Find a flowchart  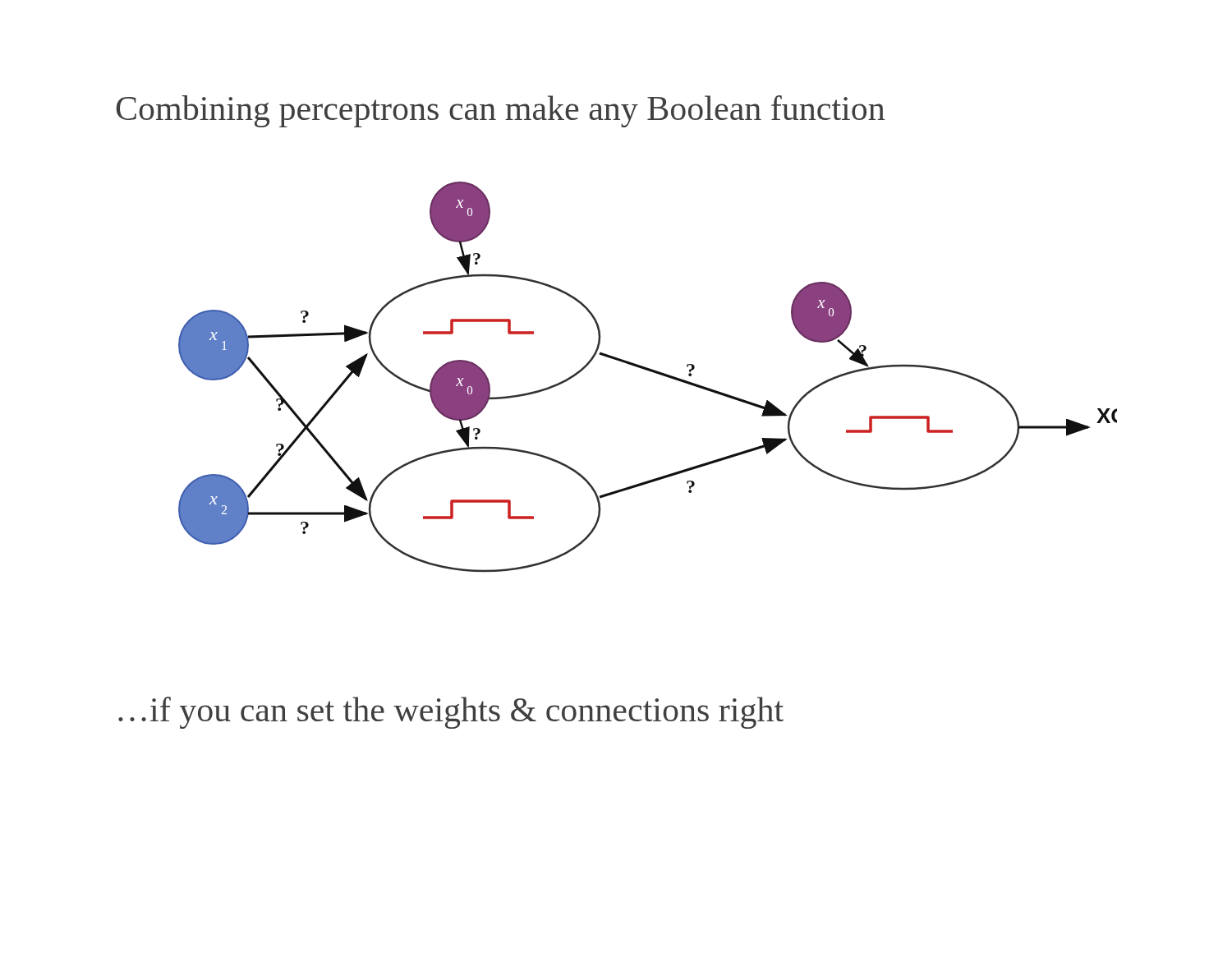click(x=616, y=398)
